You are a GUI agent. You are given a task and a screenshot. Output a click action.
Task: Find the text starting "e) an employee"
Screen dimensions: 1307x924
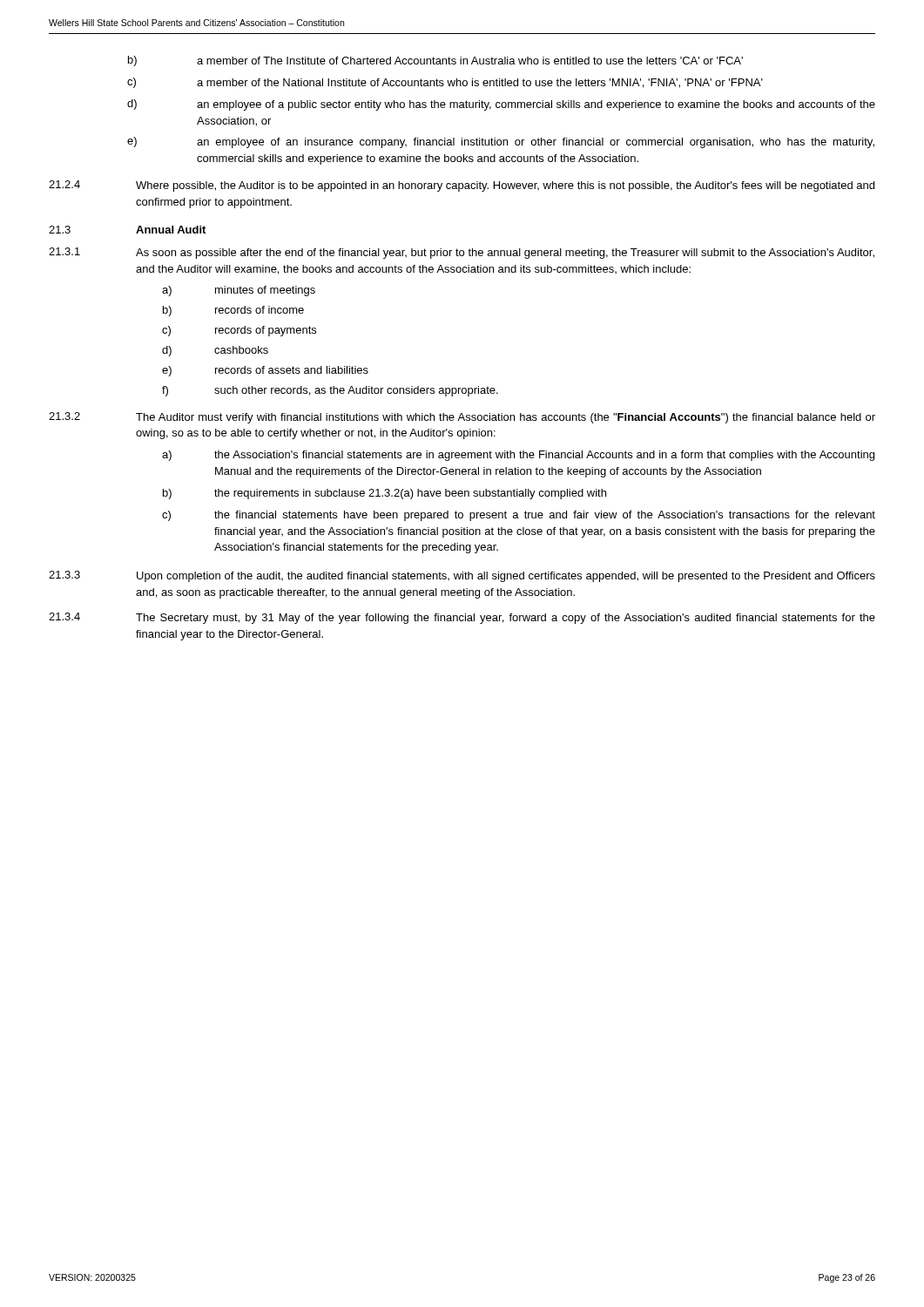click(x=462, y=151)
